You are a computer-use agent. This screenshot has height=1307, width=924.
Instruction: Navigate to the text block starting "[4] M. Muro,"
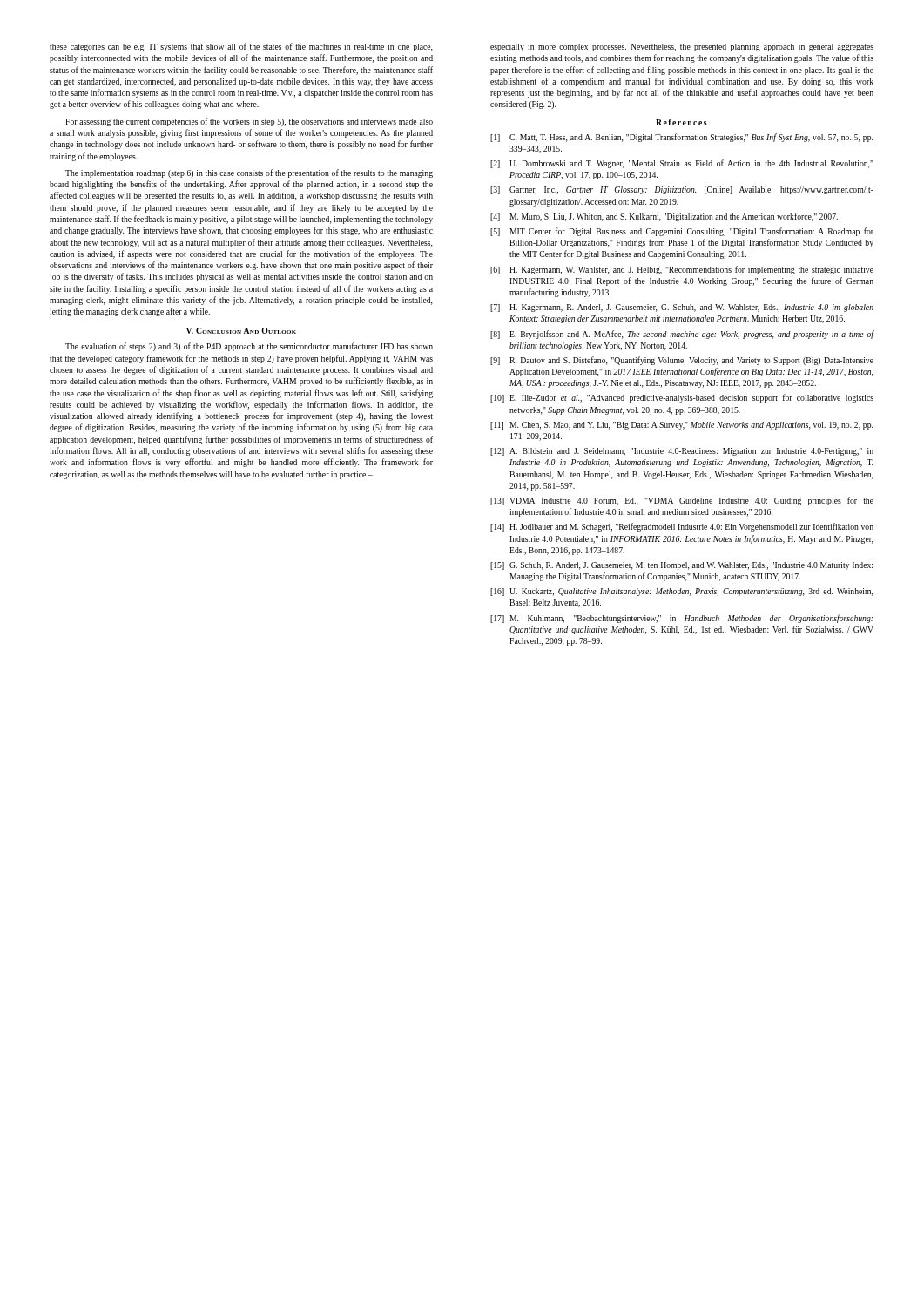point(682,216)
